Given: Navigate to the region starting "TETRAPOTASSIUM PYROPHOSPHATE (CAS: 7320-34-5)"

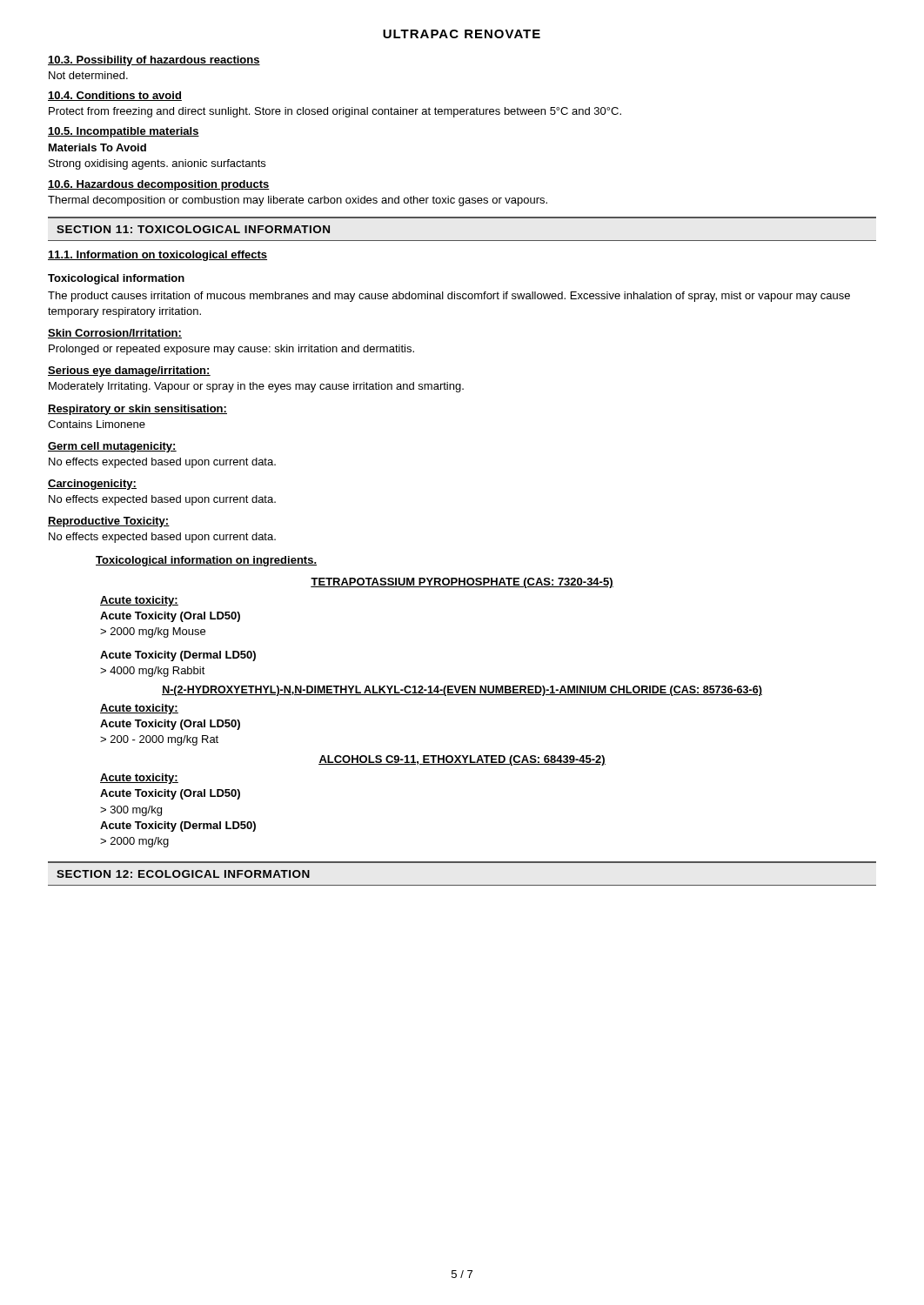Looking at the screenshot, I should pos(462,582).
